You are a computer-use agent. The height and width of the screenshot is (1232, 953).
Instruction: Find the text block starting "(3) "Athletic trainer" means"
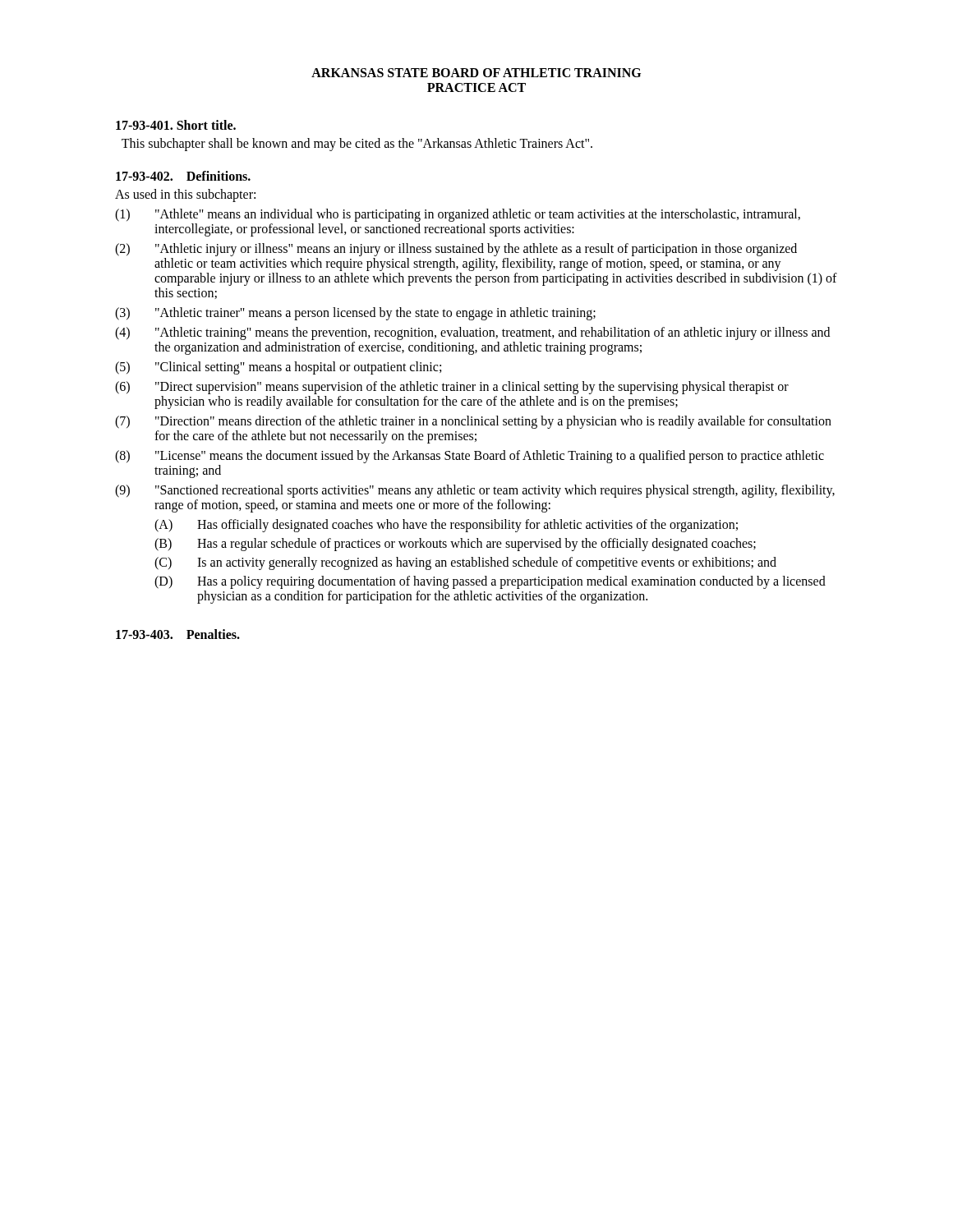[476, 313]
